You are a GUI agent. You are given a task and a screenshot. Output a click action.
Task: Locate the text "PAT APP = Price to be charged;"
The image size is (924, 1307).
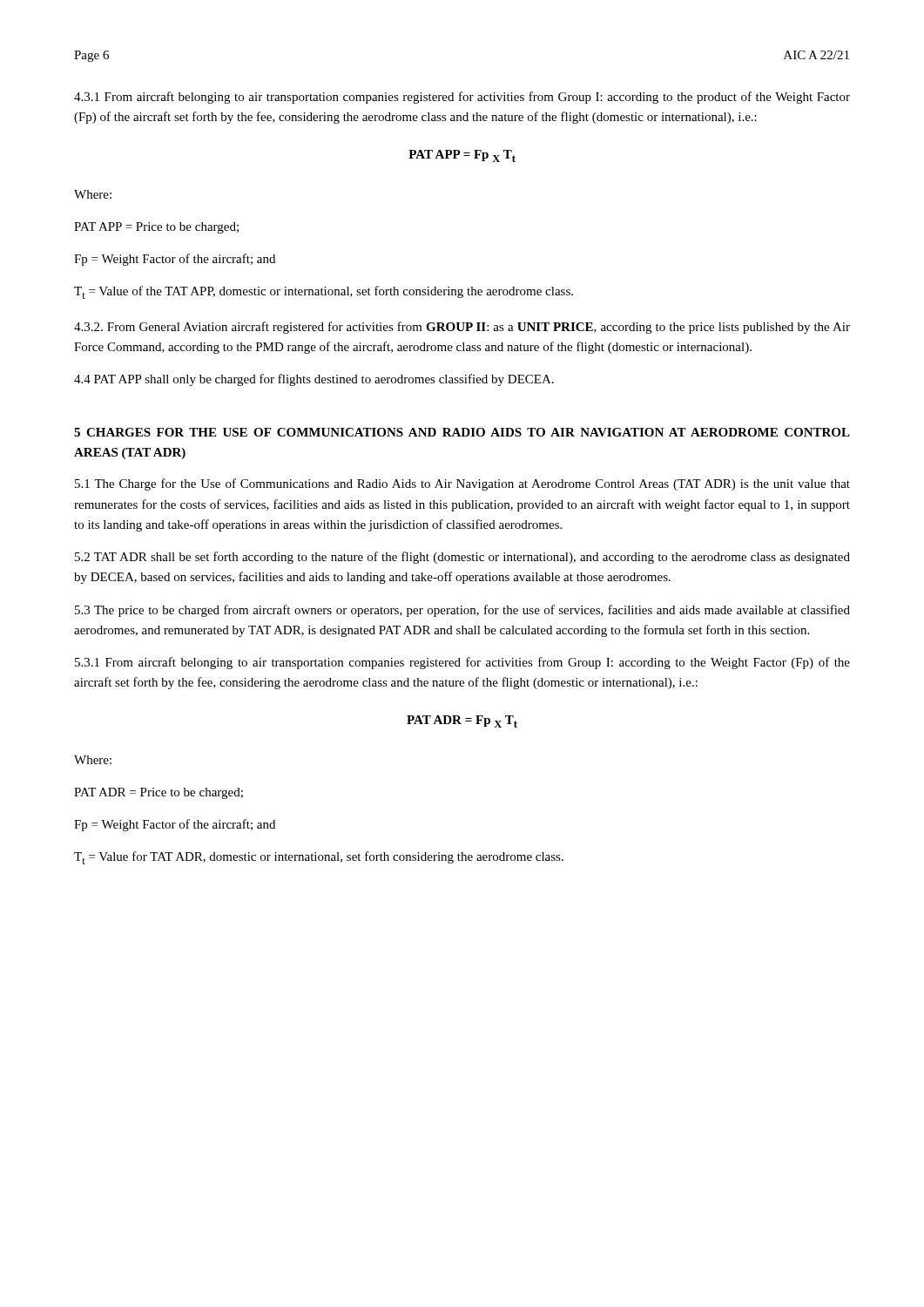(x=157, y=226)
